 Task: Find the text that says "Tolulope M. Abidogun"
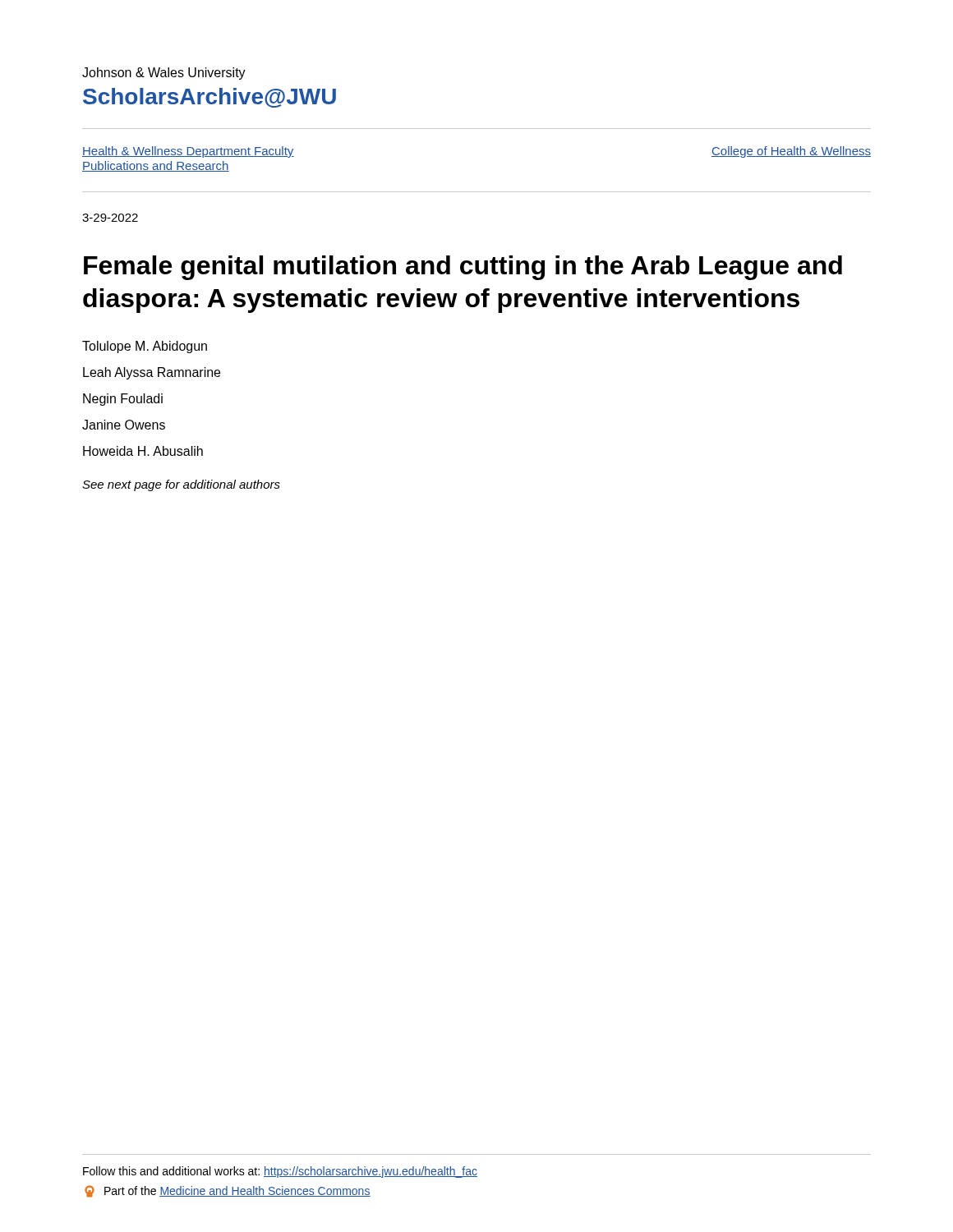click(x=145, y=346)
